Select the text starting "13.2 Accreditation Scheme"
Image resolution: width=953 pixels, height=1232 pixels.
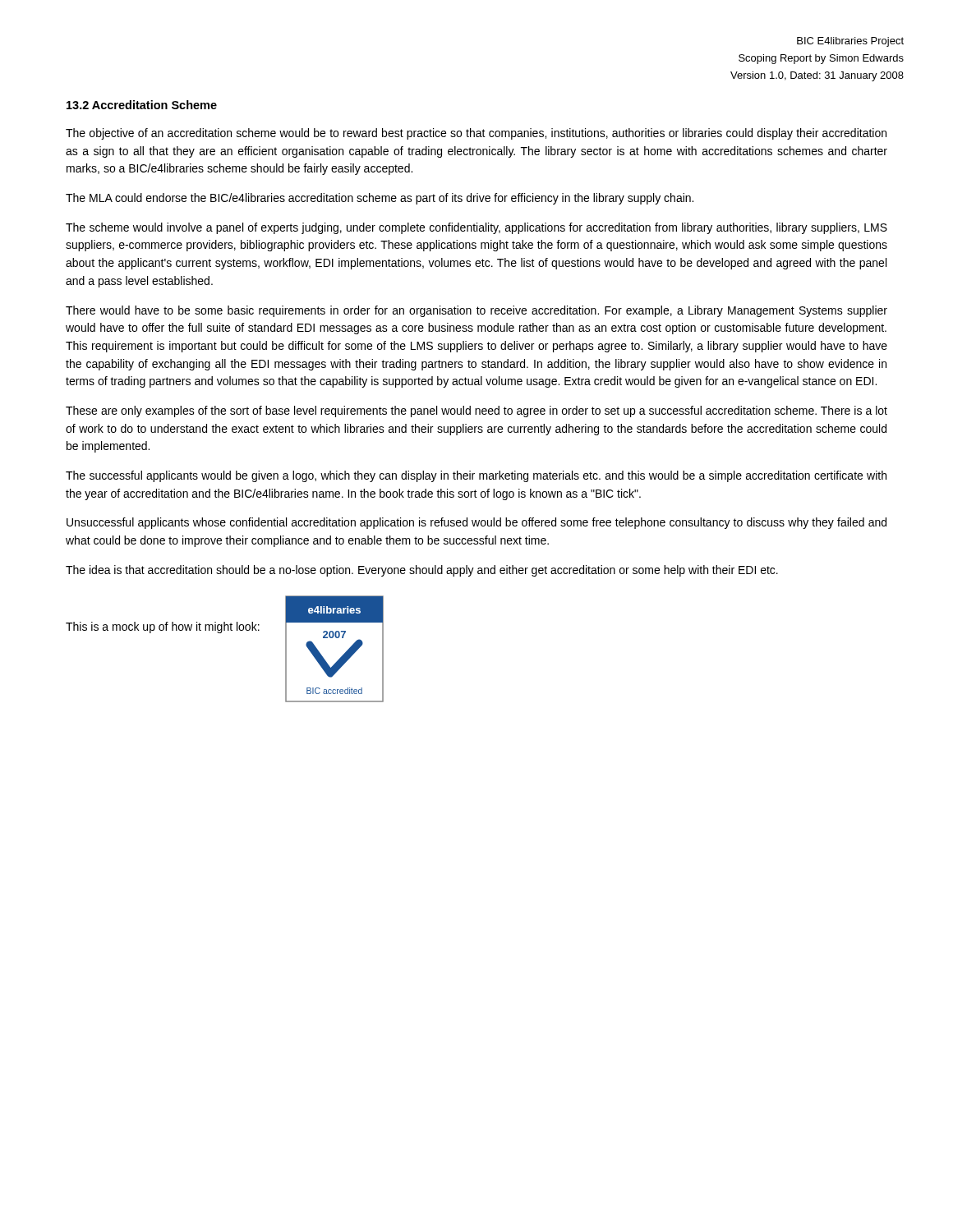coord(141,105)
